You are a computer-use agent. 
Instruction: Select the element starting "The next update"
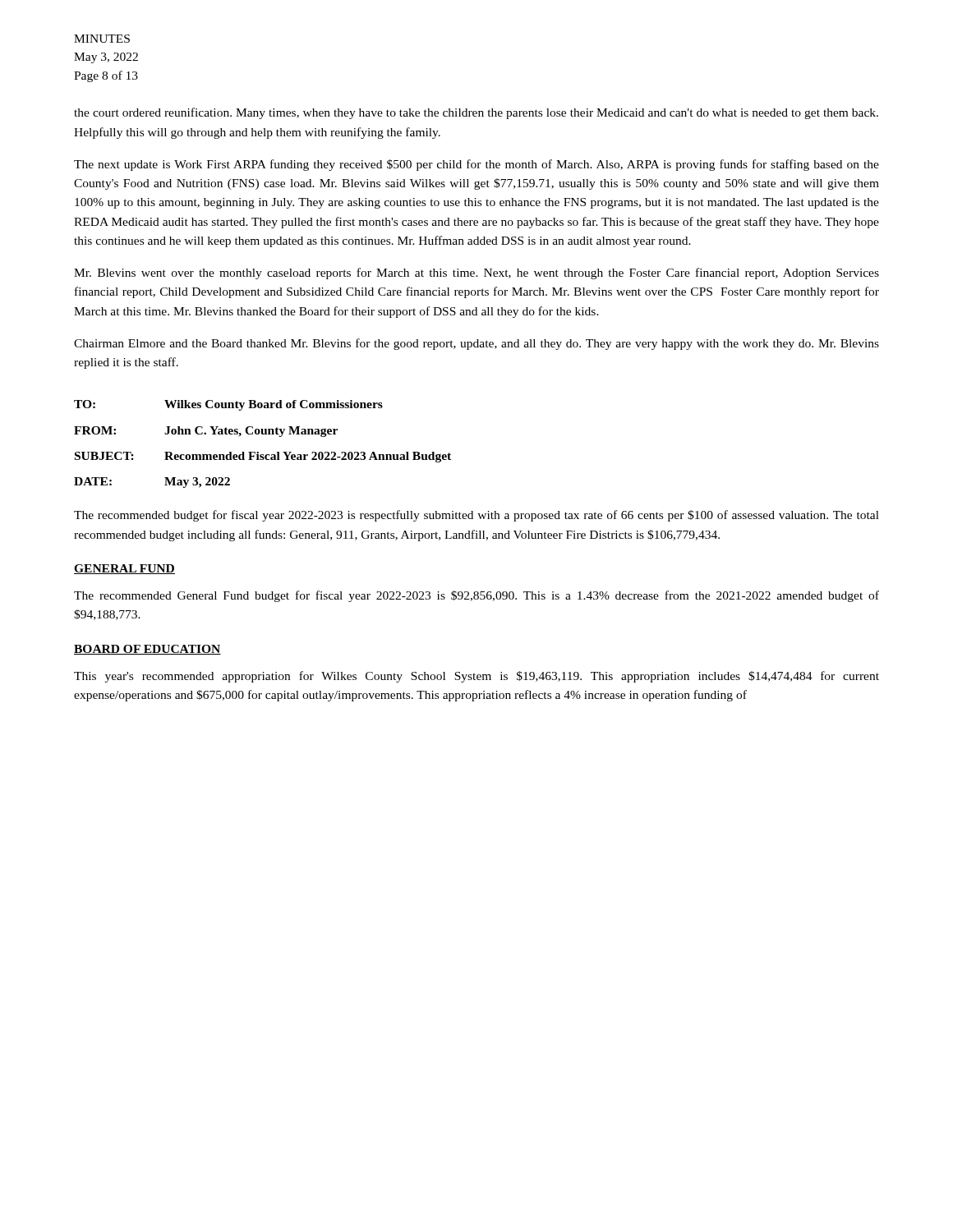coord(476,202)
